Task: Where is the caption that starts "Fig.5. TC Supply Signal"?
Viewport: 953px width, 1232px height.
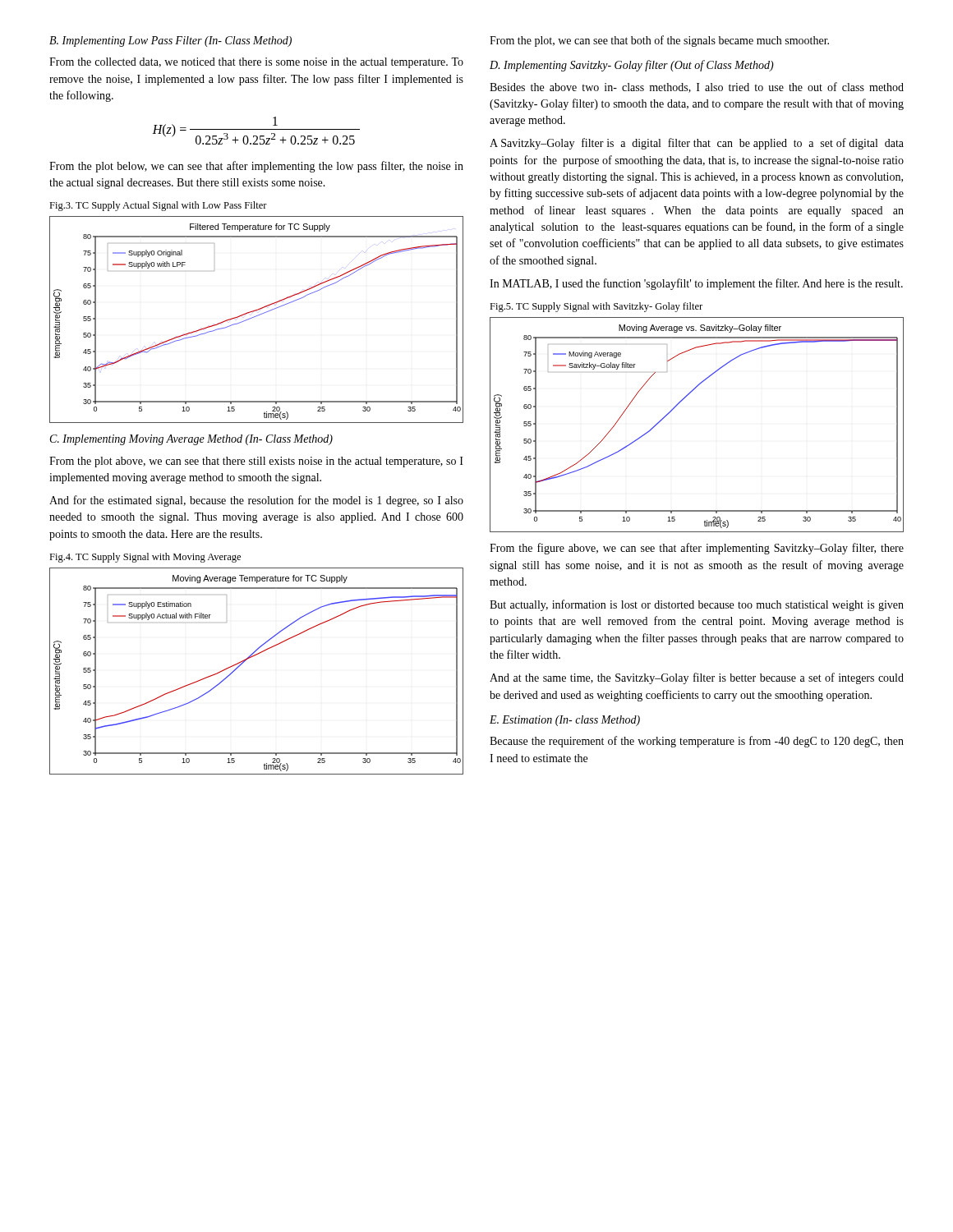Action: (697, 307)
